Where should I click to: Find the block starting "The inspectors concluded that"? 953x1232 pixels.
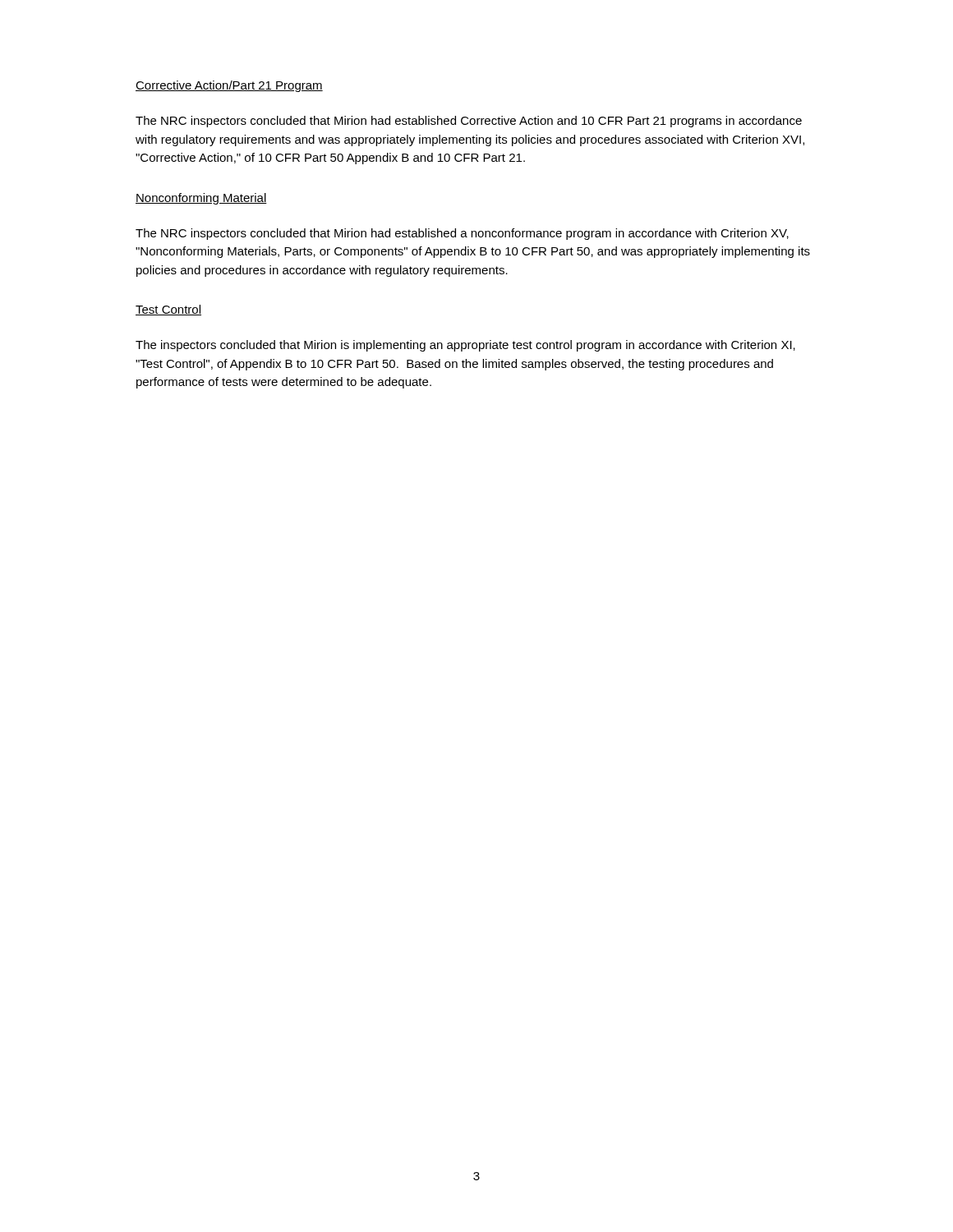(466, 363)
